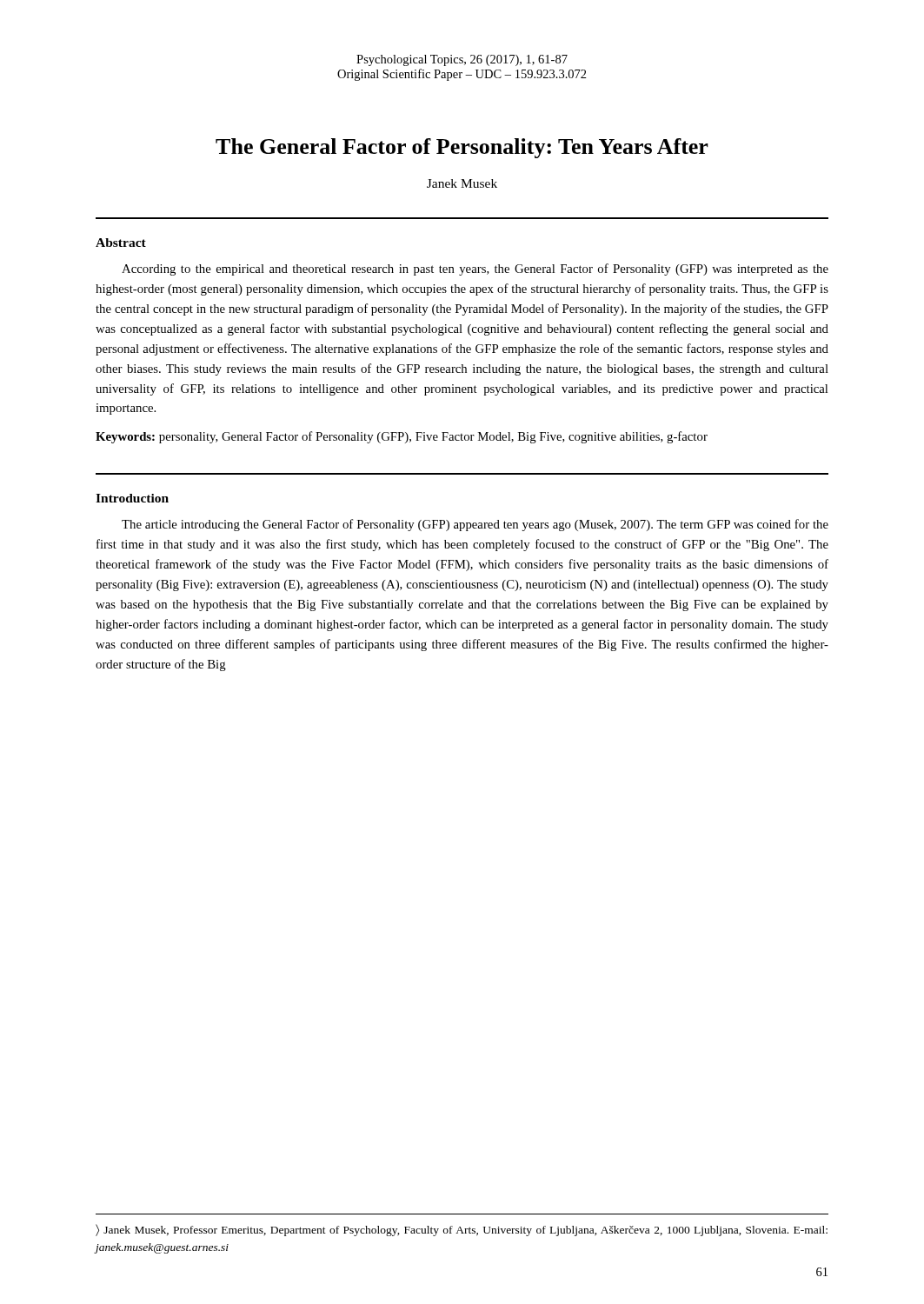Locate the footnote that reads "〉 Janek Musek, Professor Emeritus, Department of Psychology,"
The width and height of the screenshot is (924, 1304).
[x=462, y=1239]
